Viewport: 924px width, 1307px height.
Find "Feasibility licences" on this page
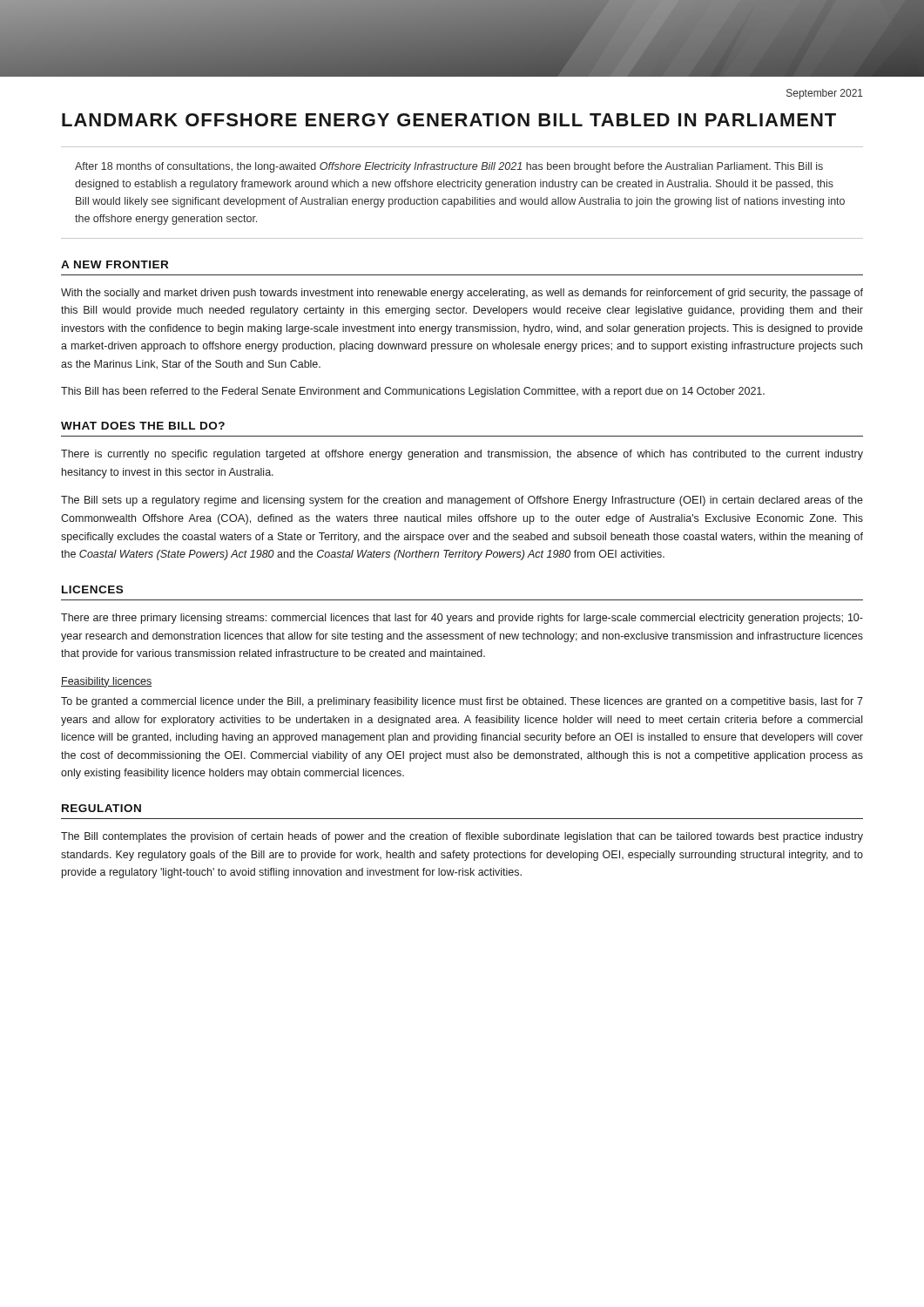pyautogui.click(x=106, y=681)
